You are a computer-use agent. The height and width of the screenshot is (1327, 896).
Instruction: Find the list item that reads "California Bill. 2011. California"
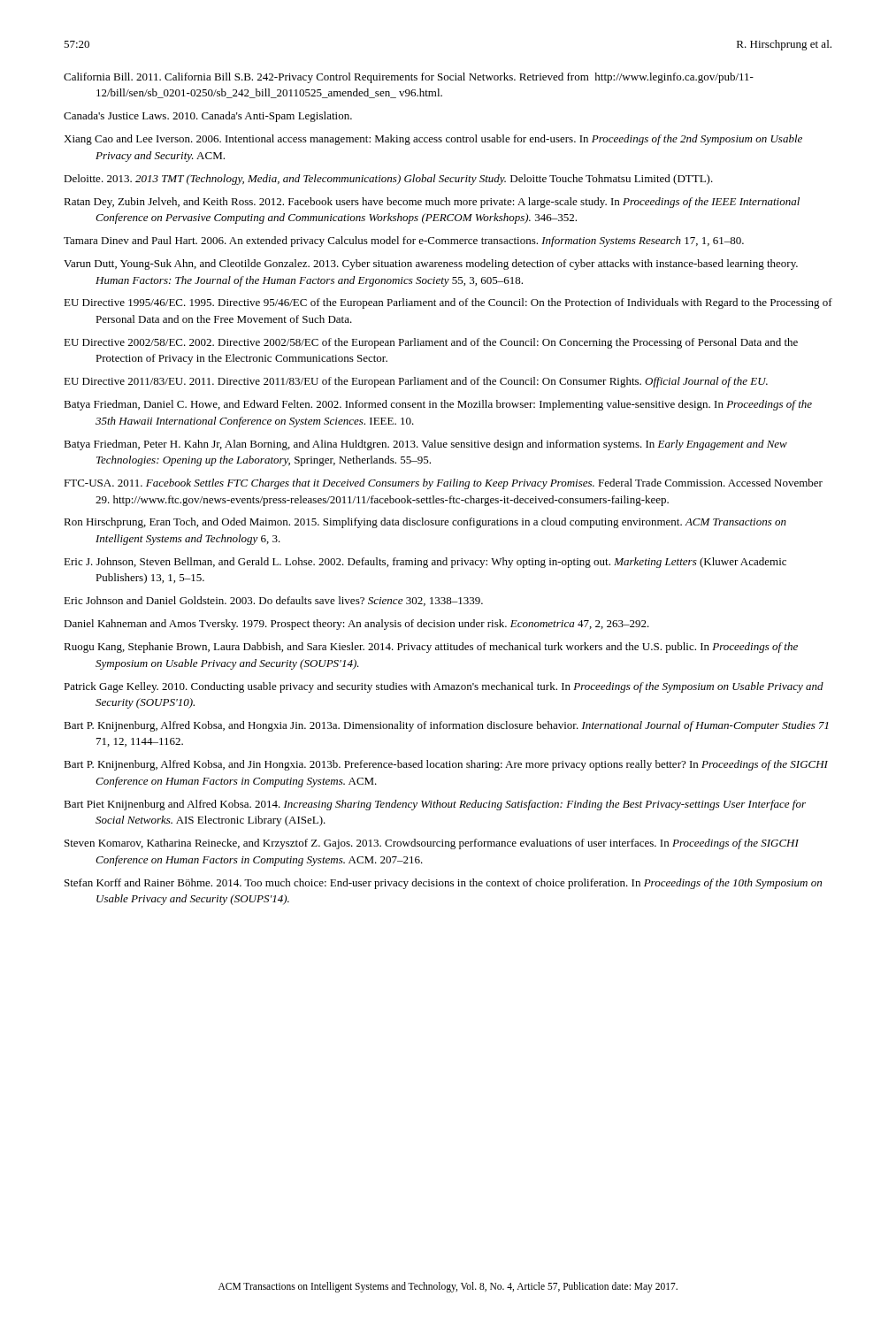click(x=409, y=85)
